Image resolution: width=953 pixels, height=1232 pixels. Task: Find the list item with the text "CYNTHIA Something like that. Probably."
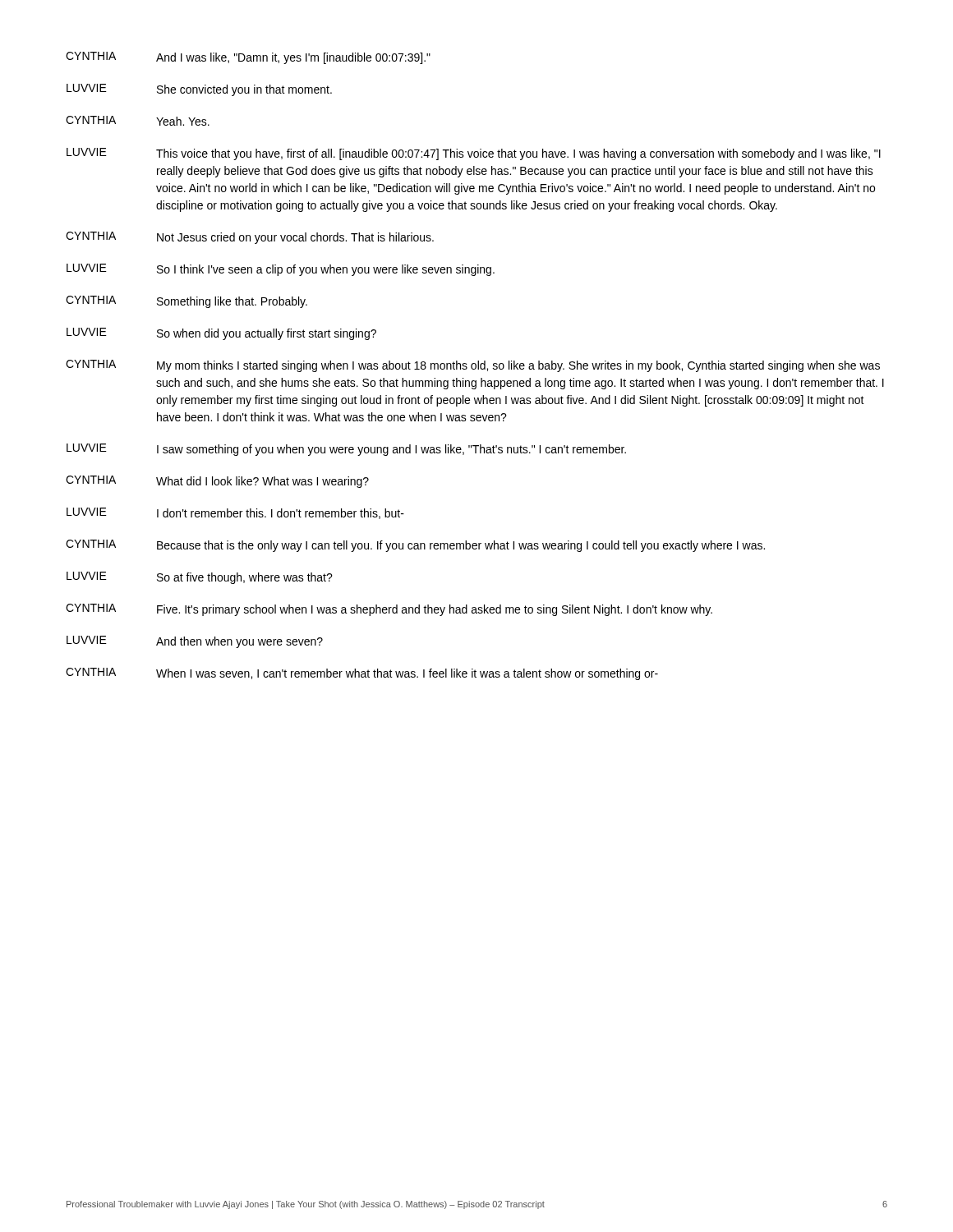click(x=186, y=302)
